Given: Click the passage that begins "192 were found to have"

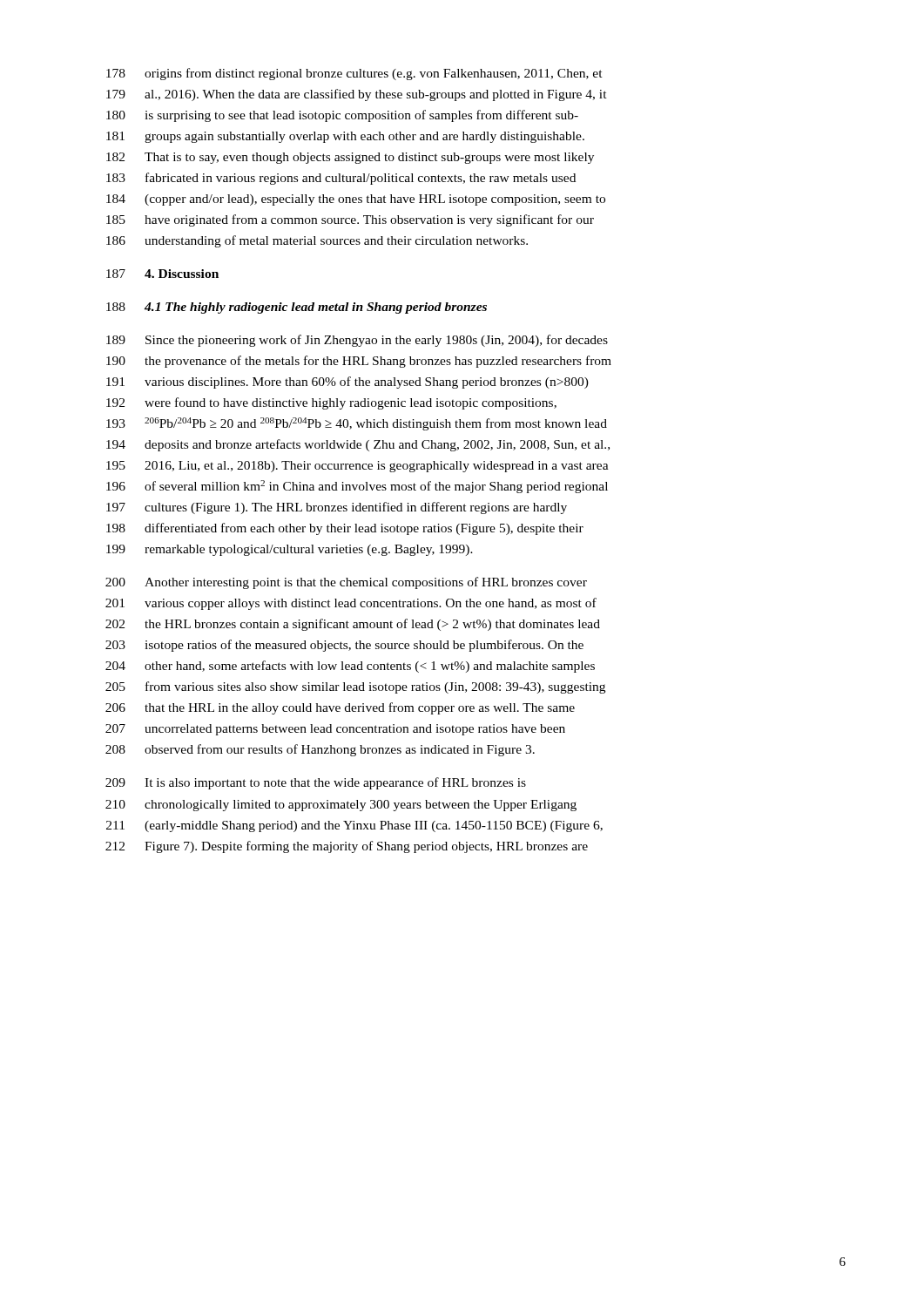Looking at the screenshot, I should pos(470,403).
